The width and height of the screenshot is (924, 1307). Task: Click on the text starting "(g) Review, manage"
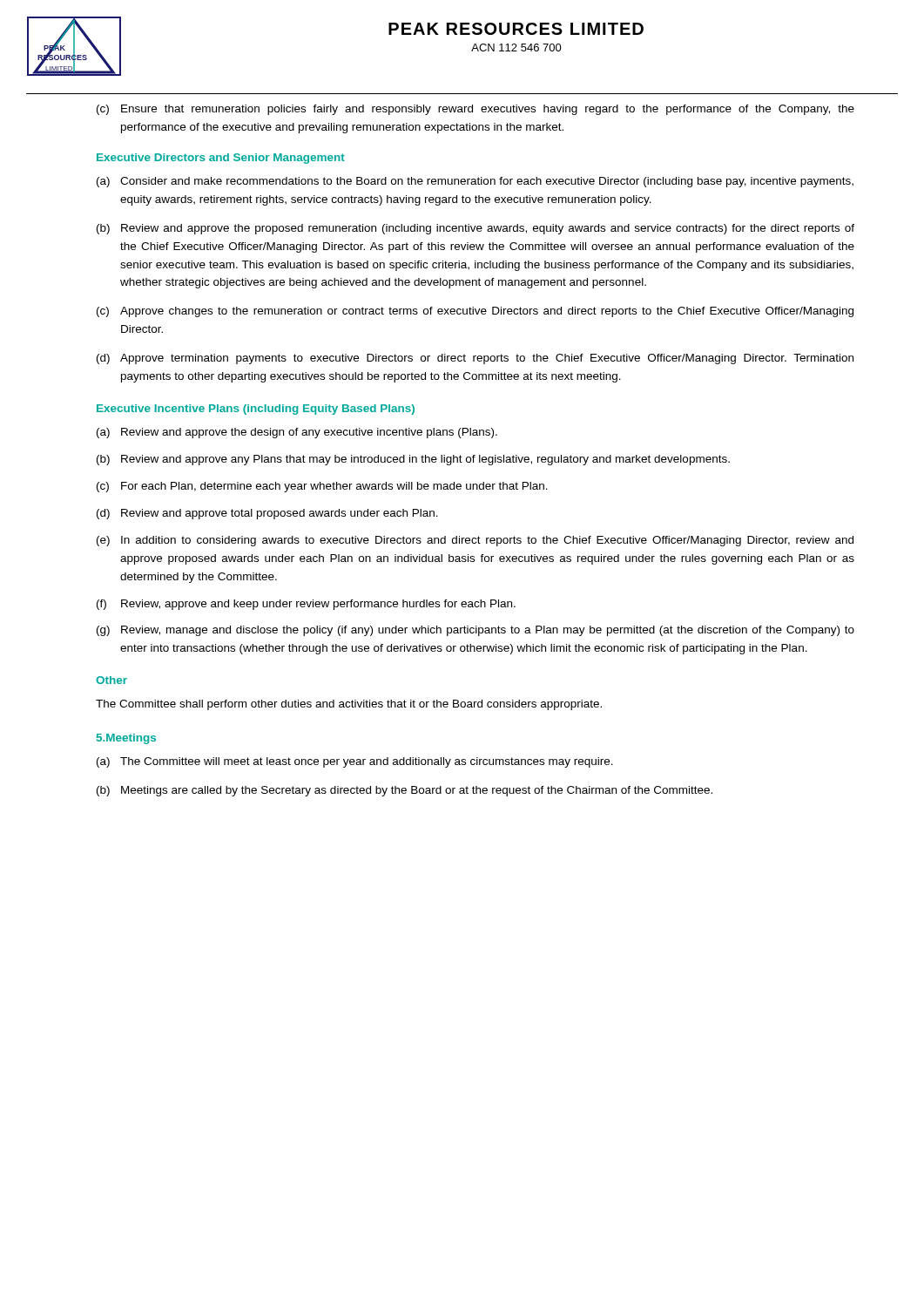point(475,640)
